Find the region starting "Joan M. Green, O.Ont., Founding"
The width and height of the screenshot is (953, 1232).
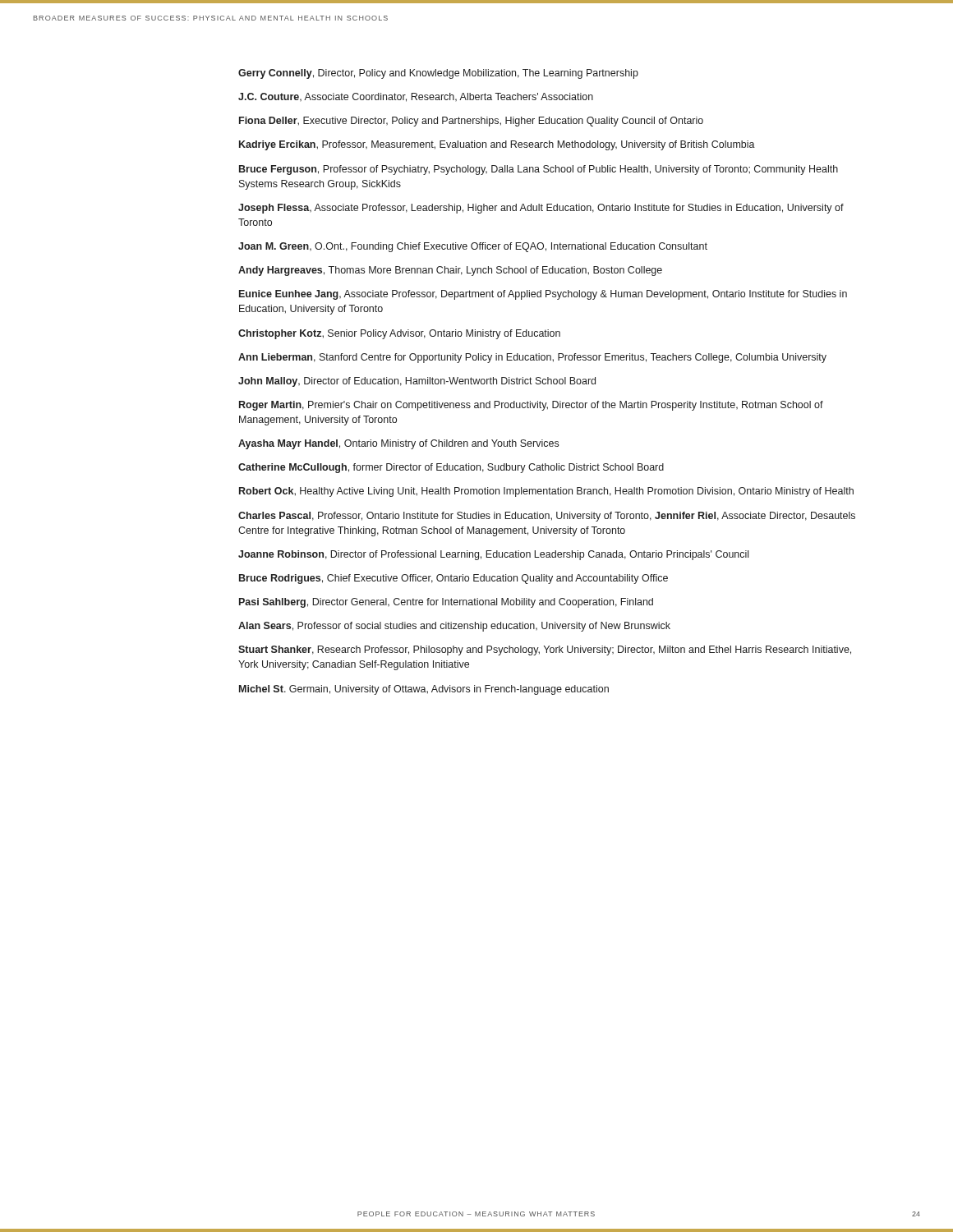pos(473,246)
